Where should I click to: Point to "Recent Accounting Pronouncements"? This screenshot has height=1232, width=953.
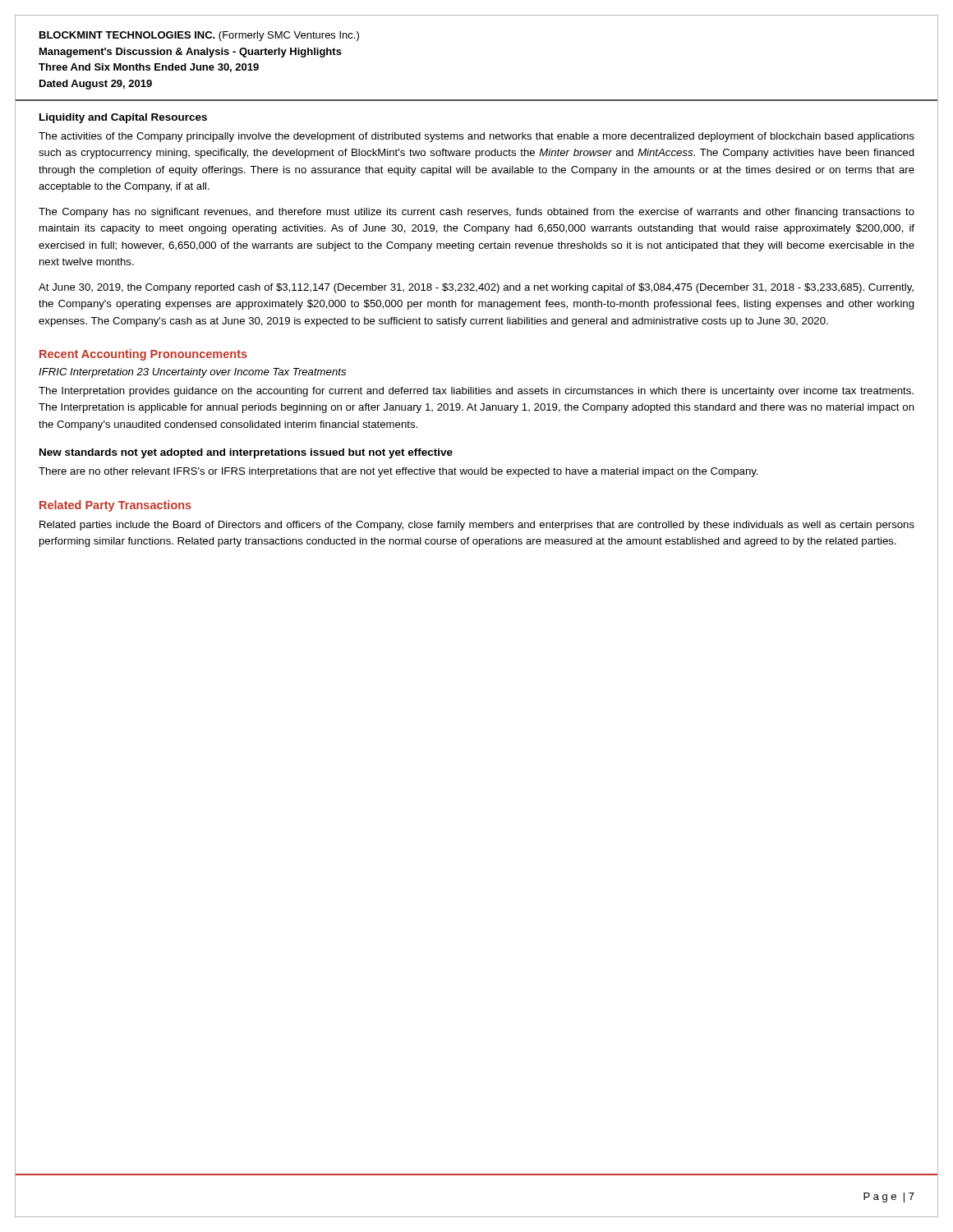[x=143, y=354]
